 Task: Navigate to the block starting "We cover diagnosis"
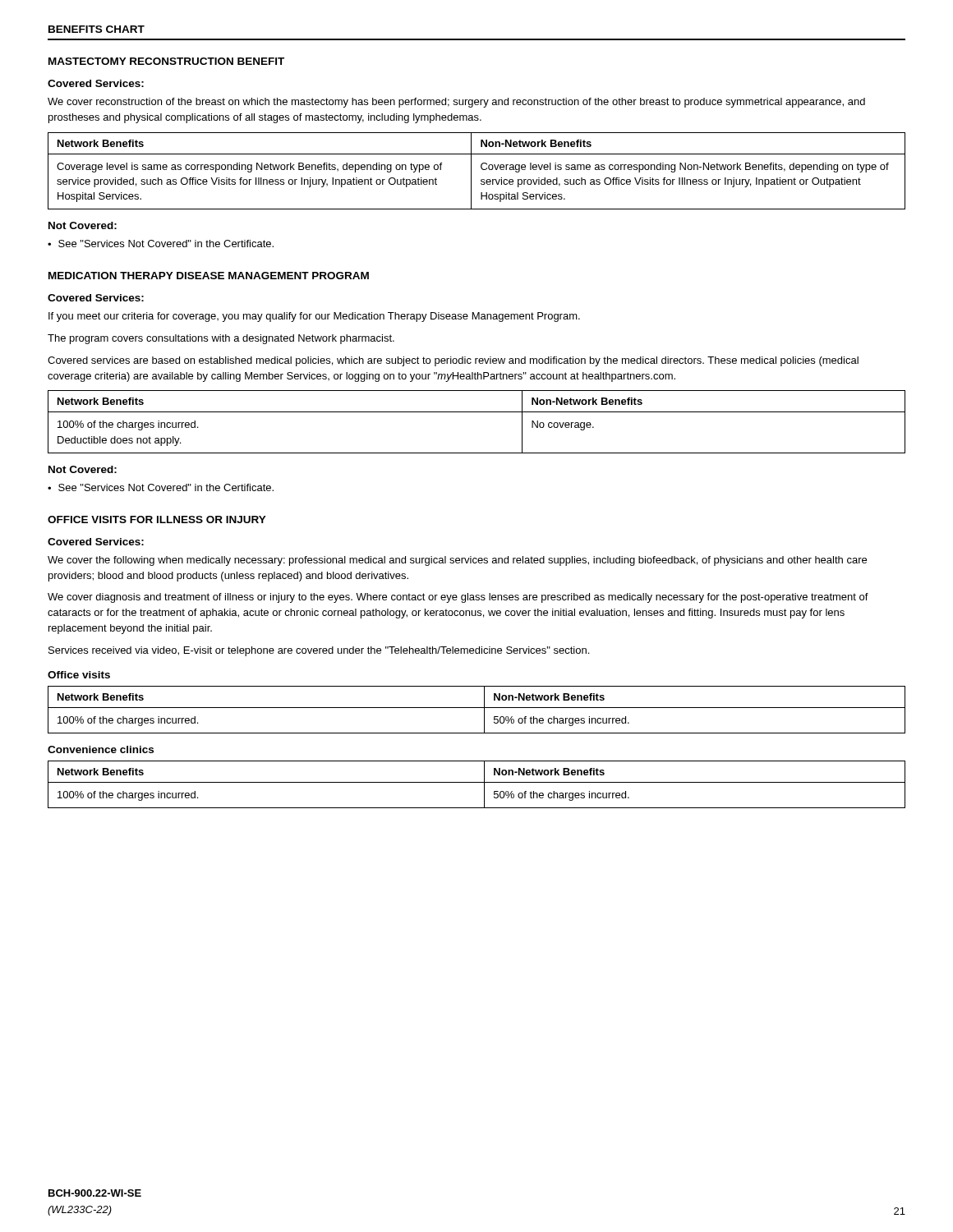[458, 612]
